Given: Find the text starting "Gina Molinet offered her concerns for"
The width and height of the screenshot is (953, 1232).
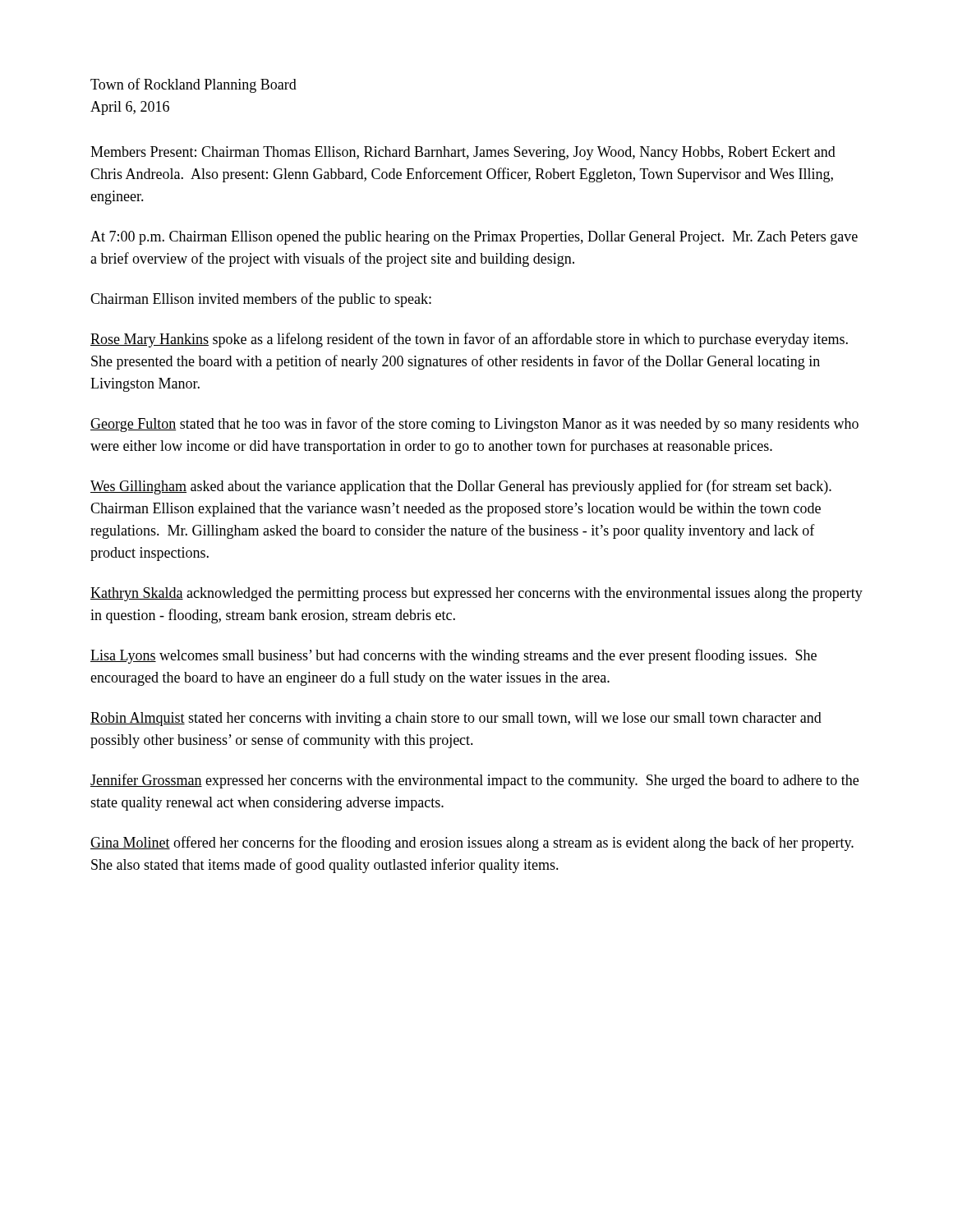Looking at the screenshot, I should click(x=474, y=854).
